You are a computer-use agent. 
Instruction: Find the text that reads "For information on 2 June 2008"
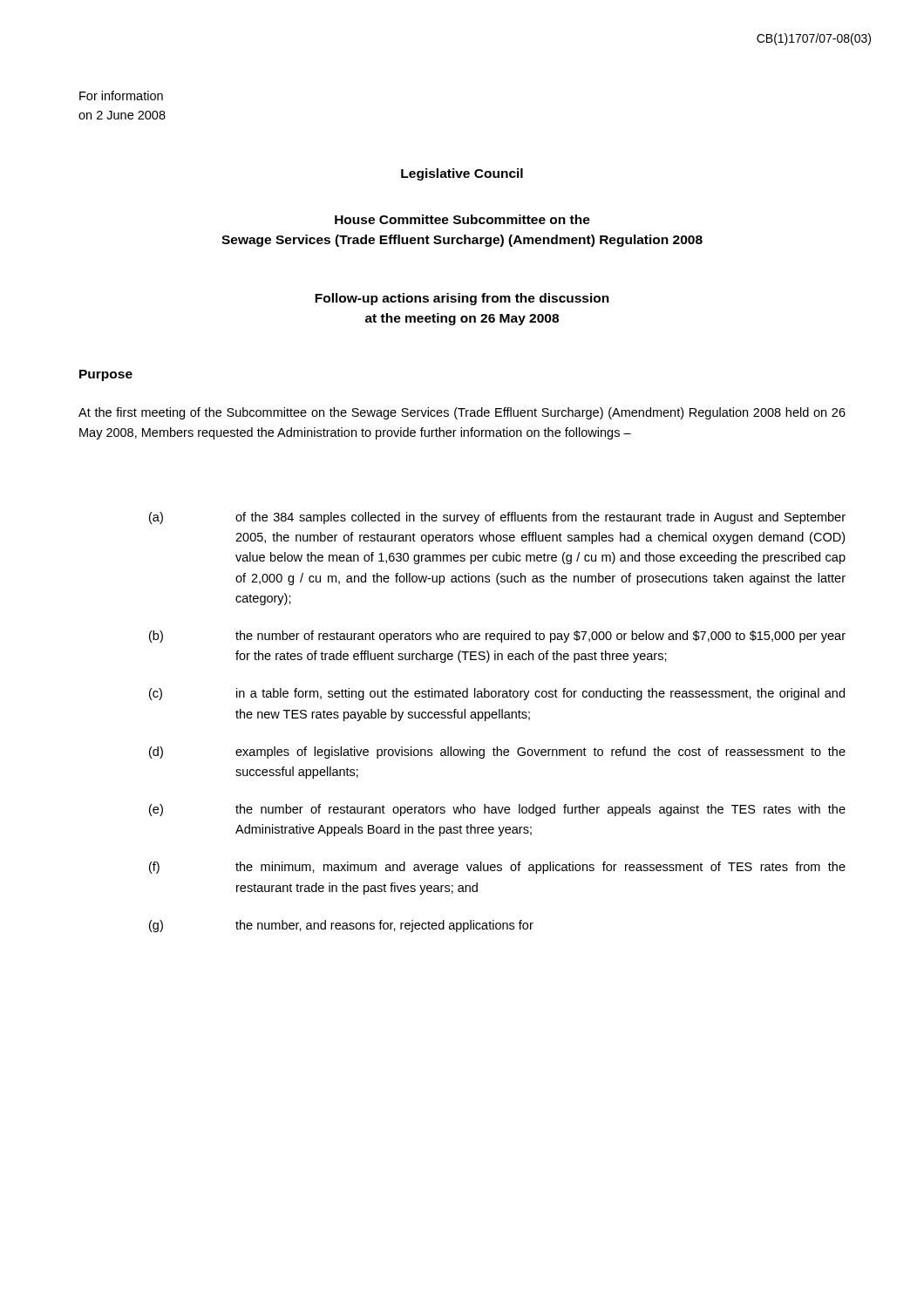pyautogui.click(x=122, y=105)
